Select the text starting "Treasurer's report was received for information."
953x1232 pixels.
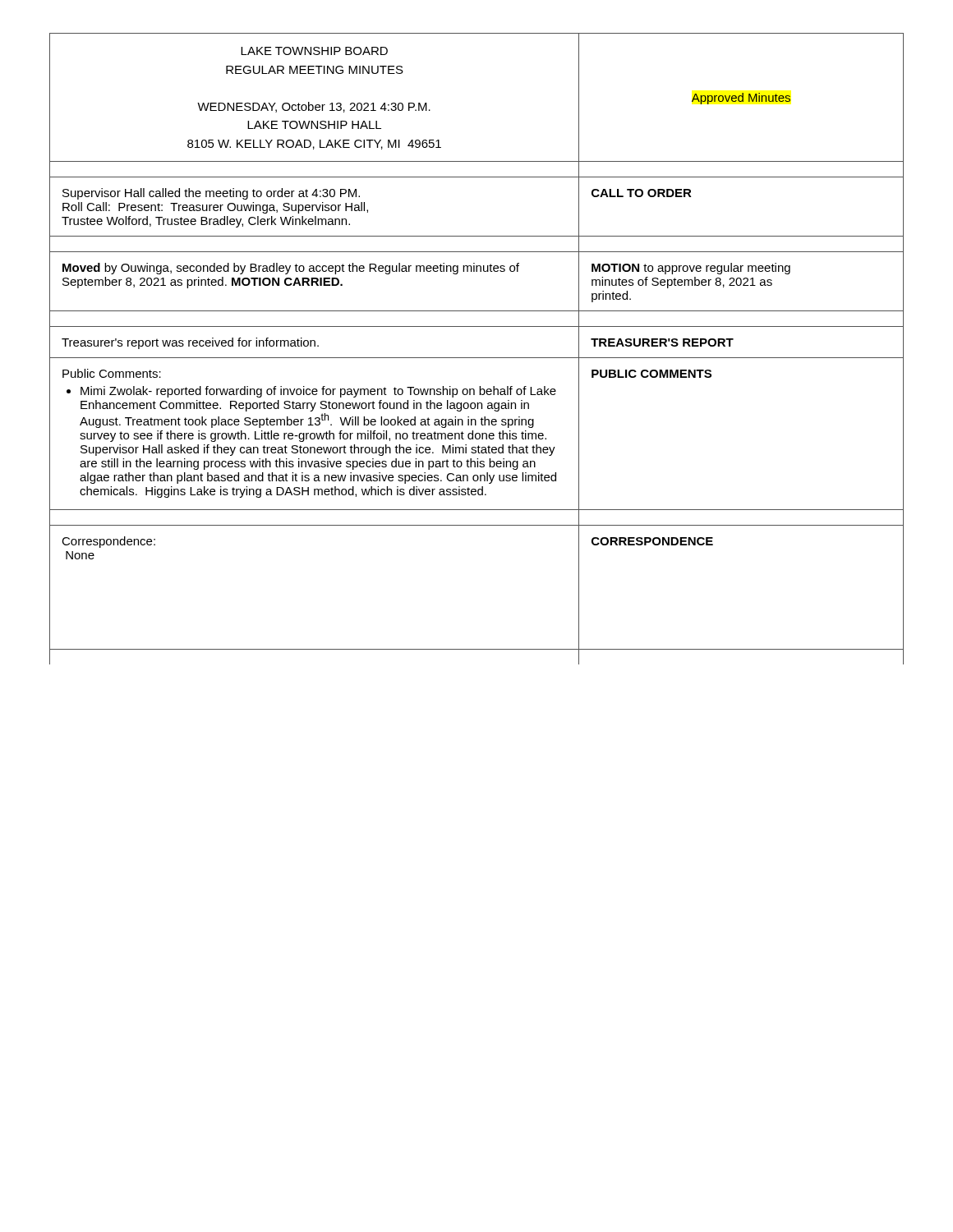click(191, 342)
